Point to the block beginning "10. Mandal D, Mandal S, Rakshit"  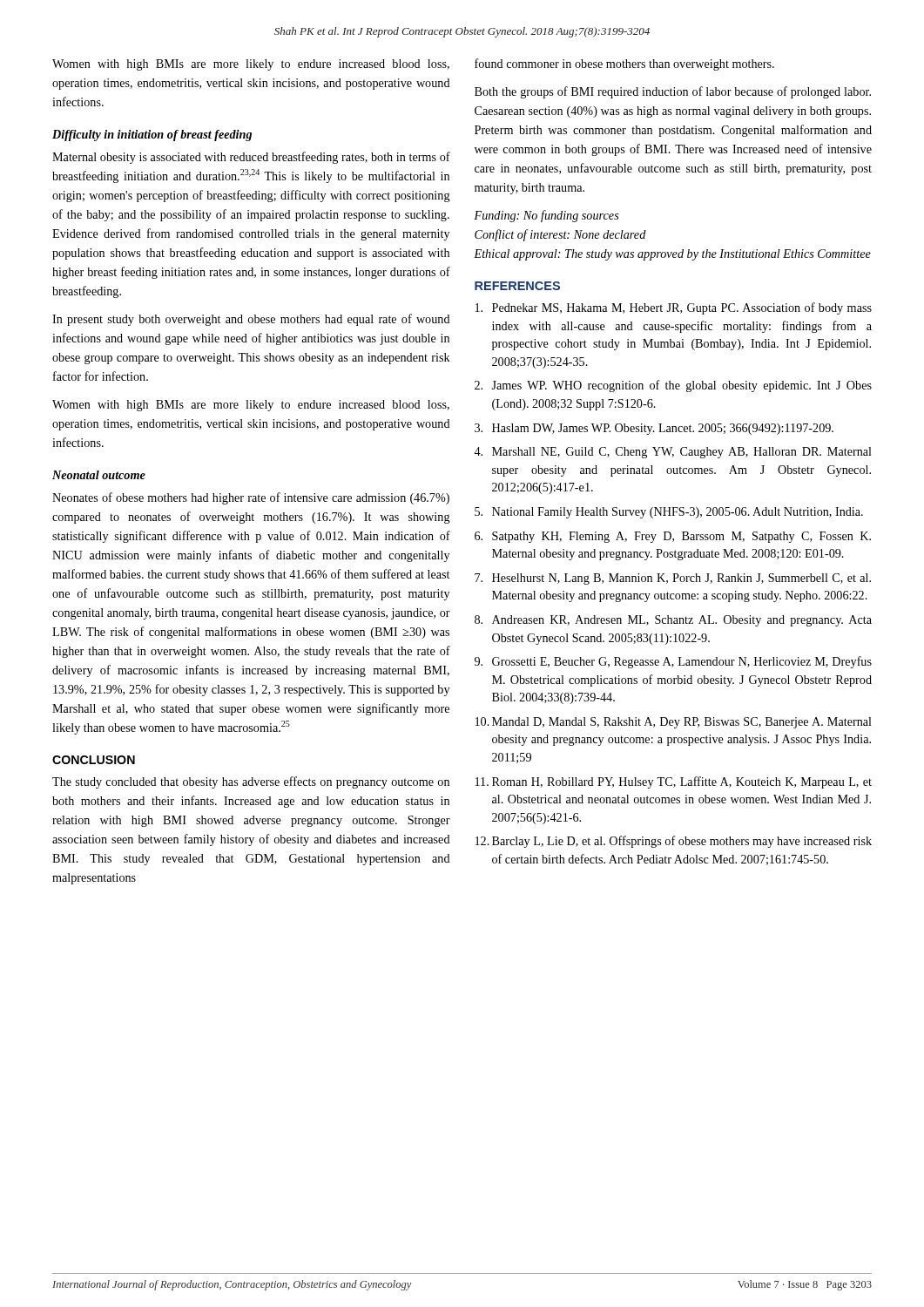pos(673,740)
